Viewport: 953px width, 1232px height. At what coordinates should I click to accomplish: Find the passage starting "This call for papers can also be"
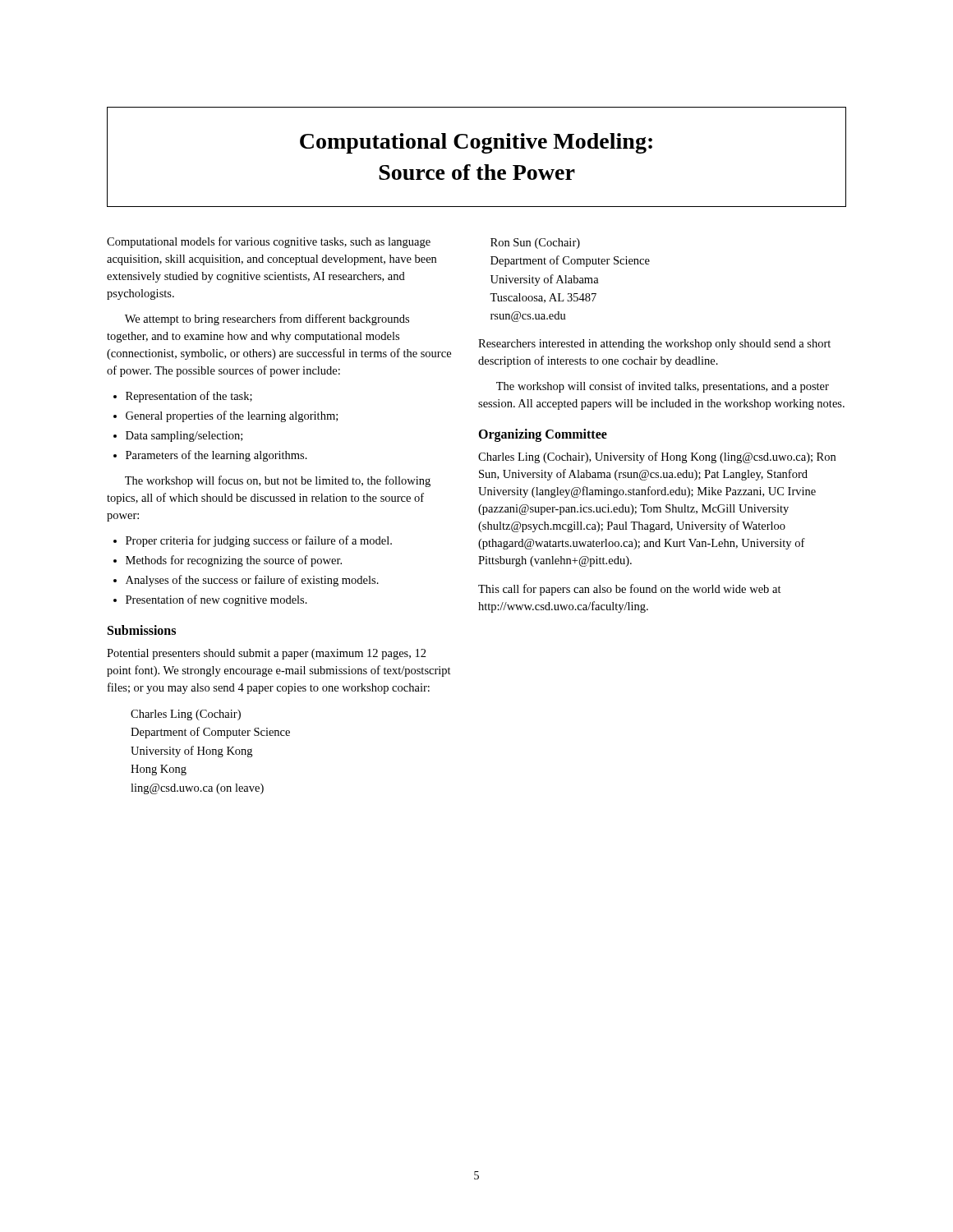(x=629, y=598)
